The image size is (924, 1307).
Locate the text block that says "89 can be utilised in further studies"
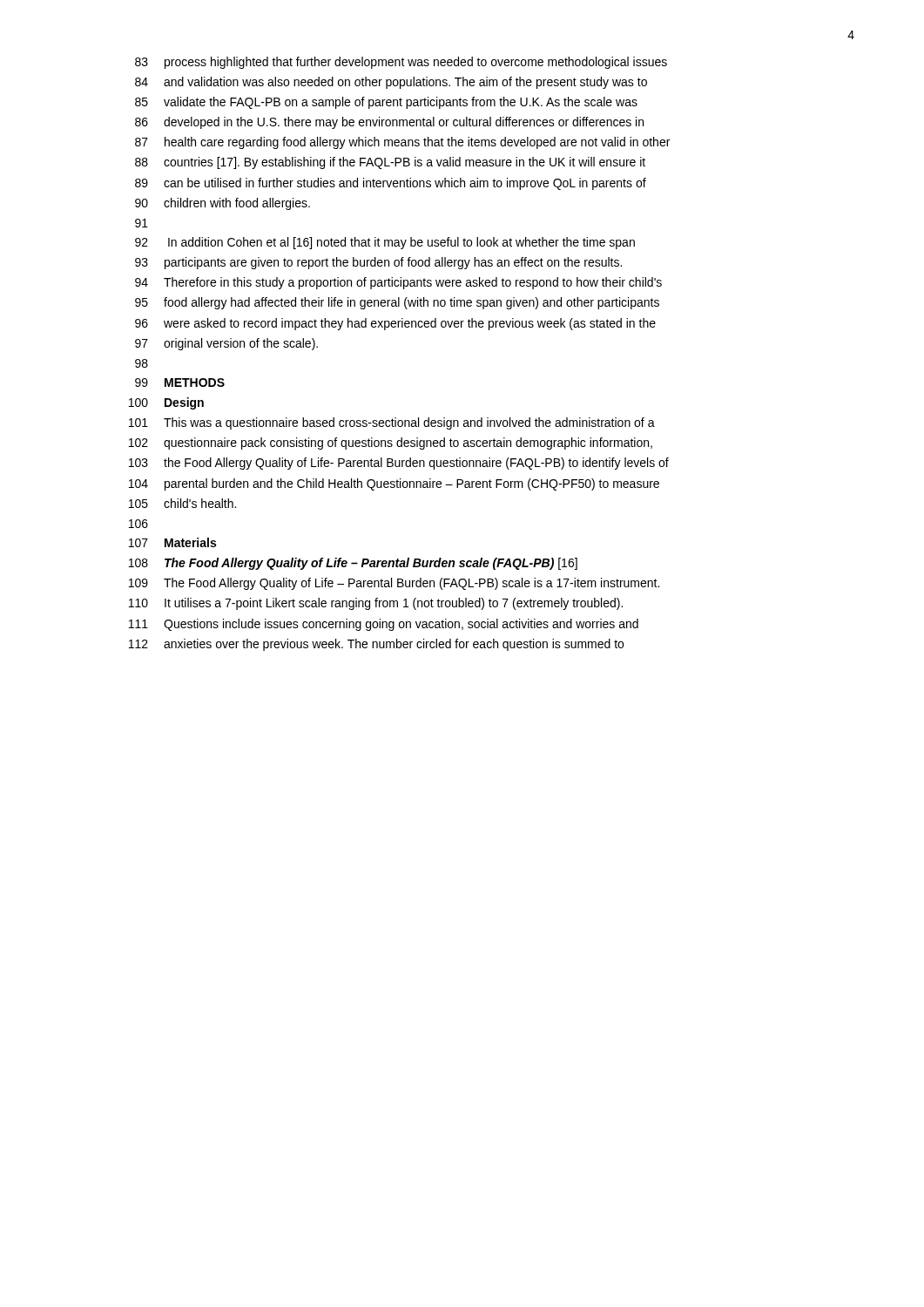point(484,183)
